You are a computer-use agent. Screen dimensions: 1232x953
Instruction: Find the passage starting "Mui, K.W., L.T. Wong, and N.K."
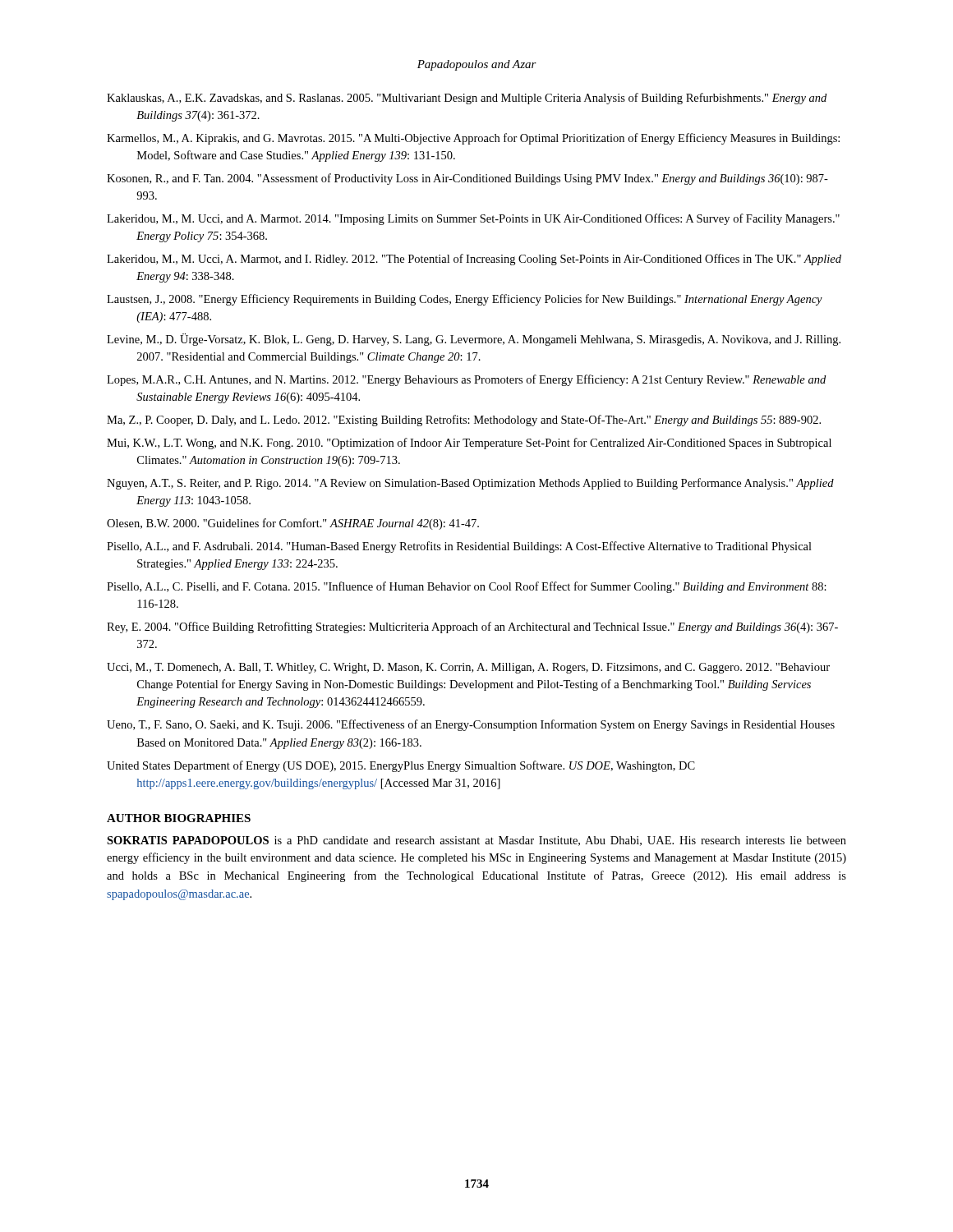(x=469, y=452)
